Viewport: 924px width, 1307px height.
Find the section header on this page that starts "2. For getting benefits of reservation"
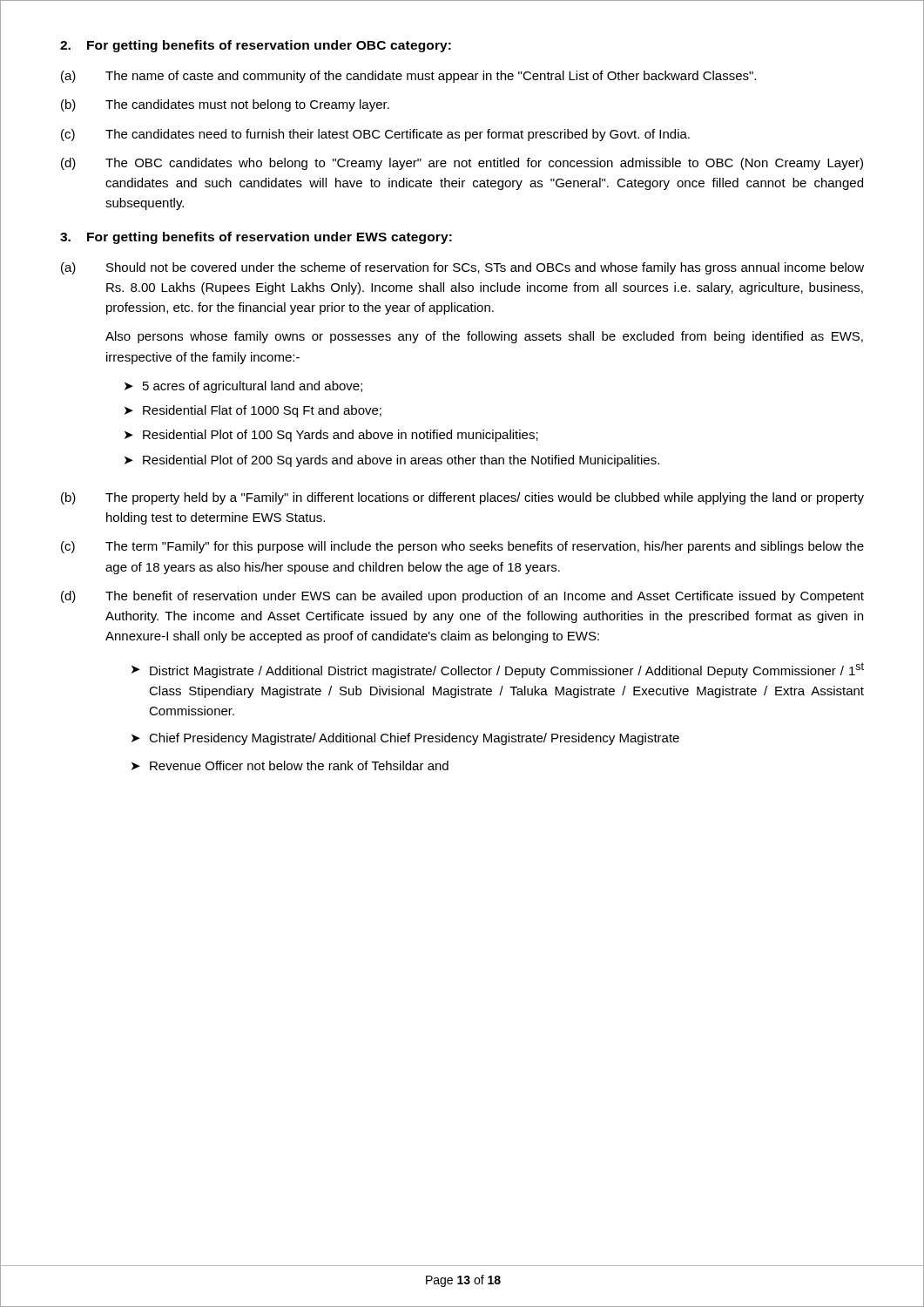tap(256, 45)
